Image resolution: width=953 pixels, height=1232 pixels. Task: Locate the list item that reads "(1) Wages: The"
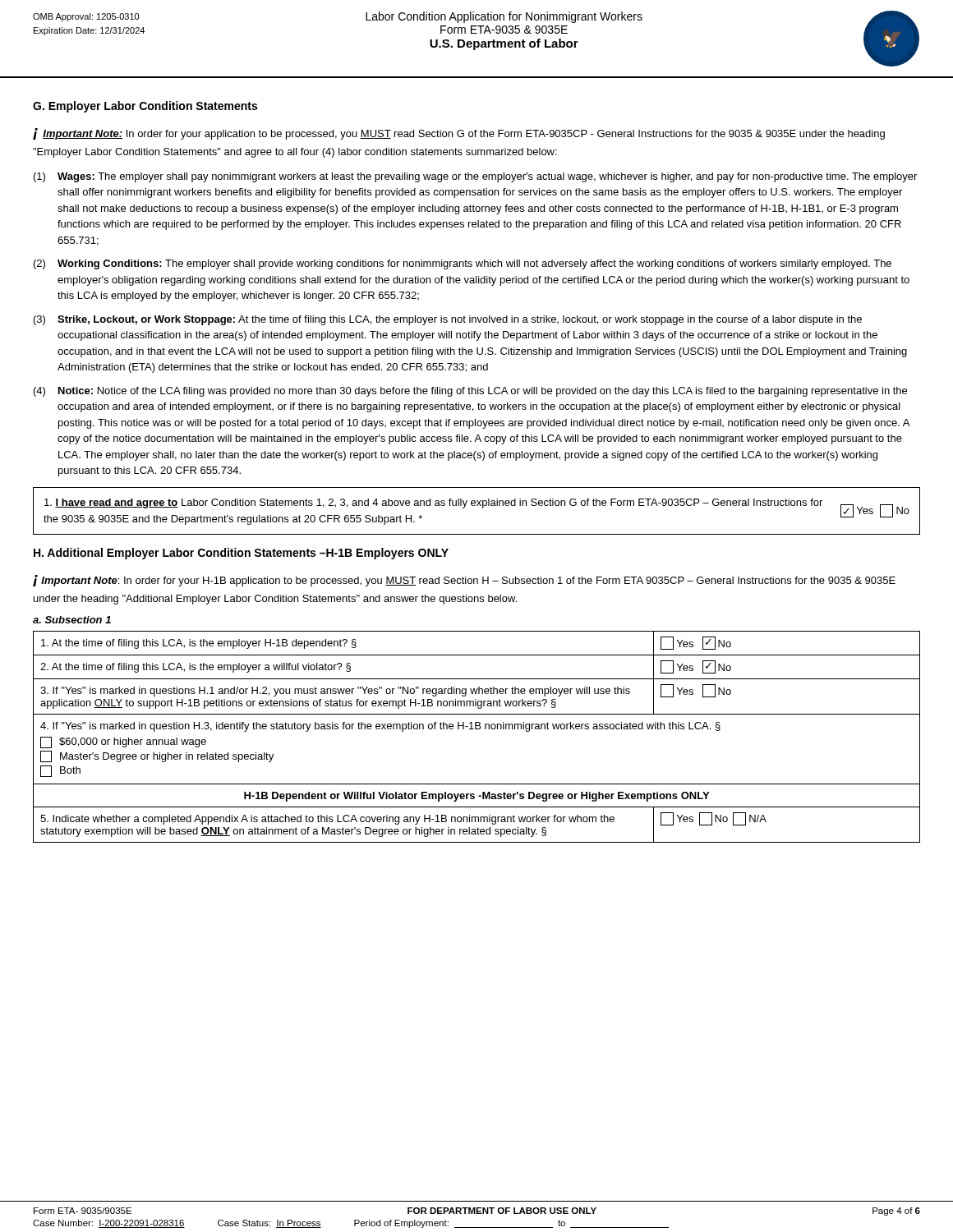pos(475,207)
